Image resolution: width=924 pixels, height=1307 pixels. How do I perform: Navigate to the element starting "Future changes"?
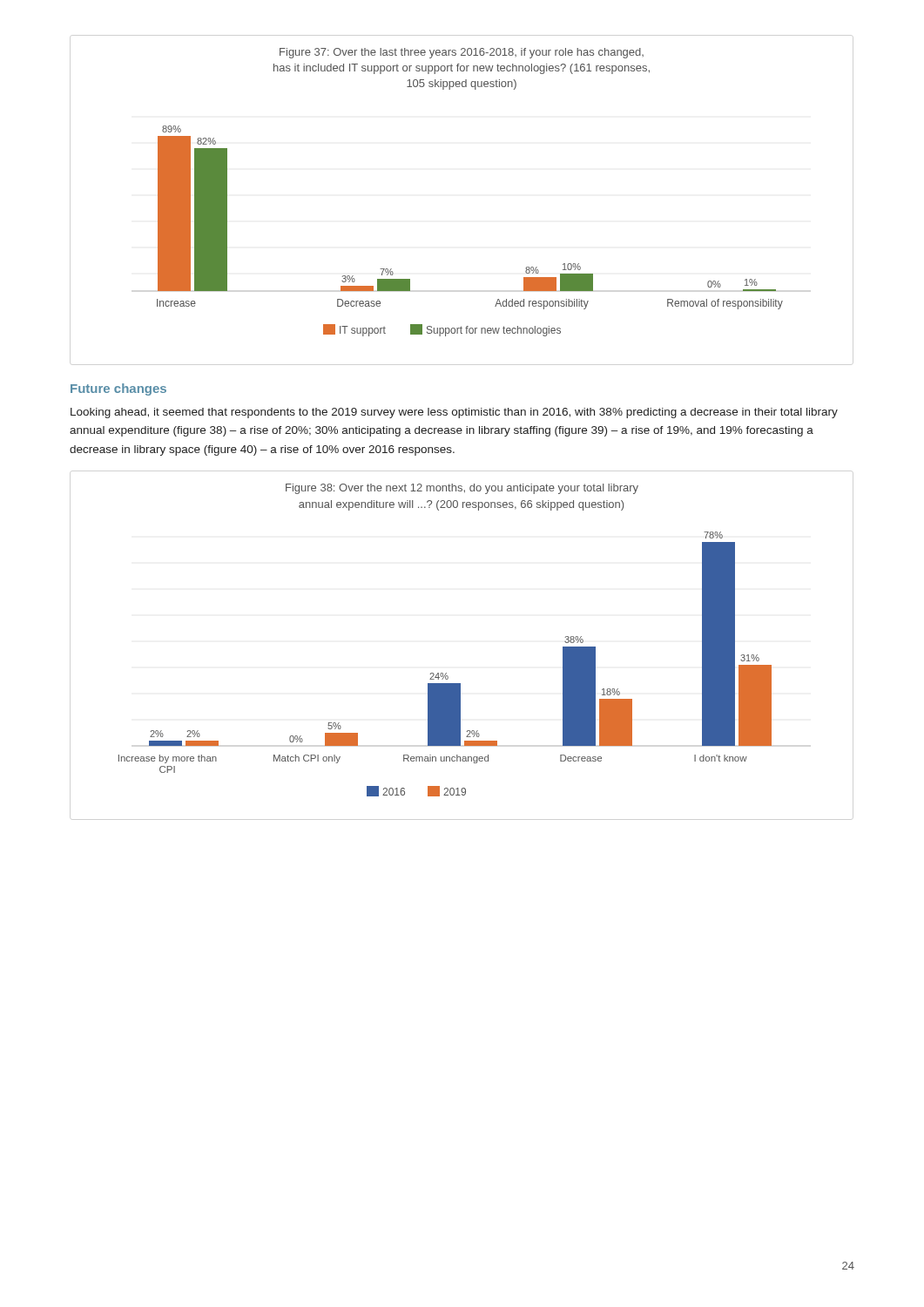click(x=118, y=388)
